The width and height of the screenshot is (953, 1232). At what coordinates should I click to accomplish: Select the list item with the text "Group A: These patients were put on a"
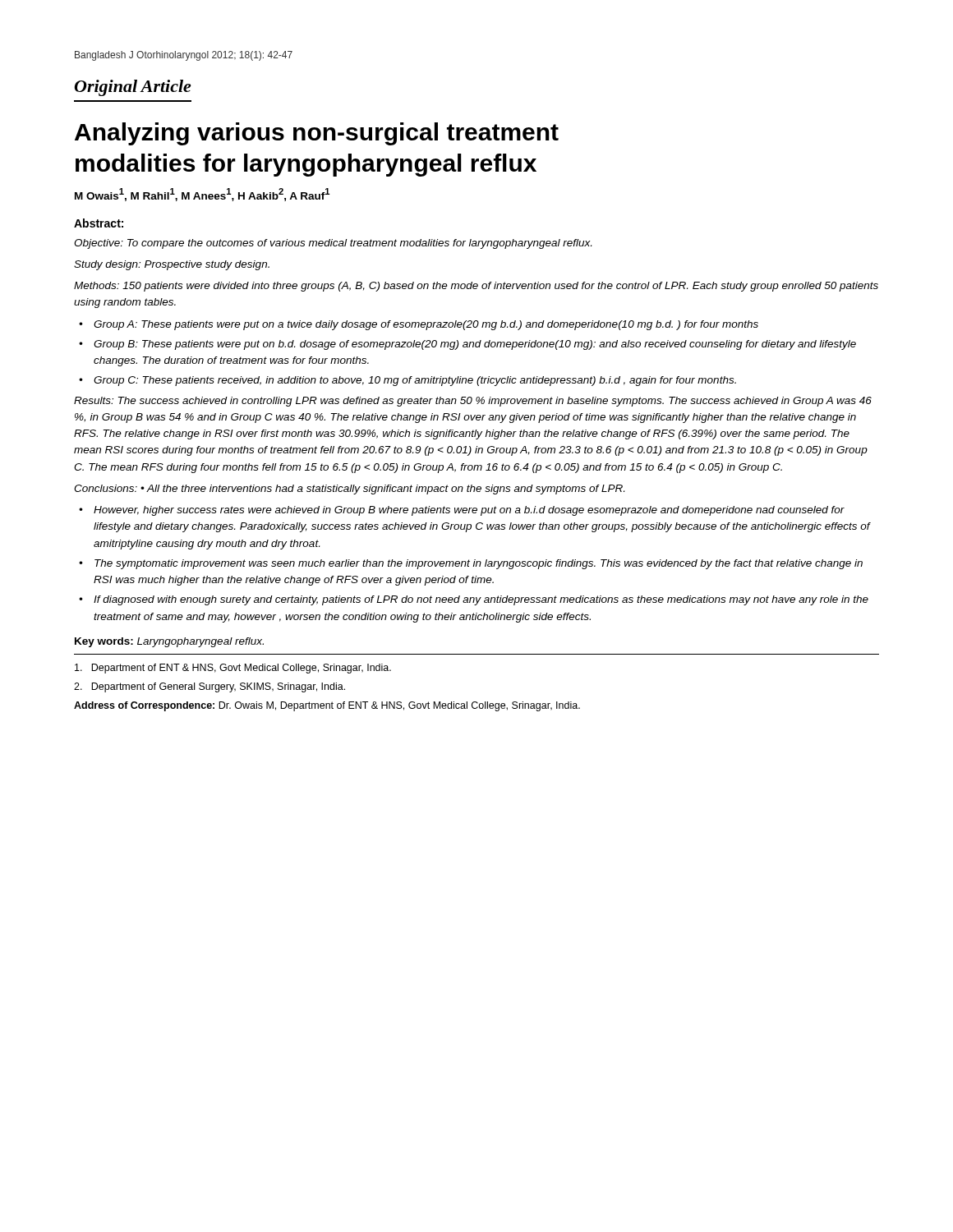click(x=426, y=324)
